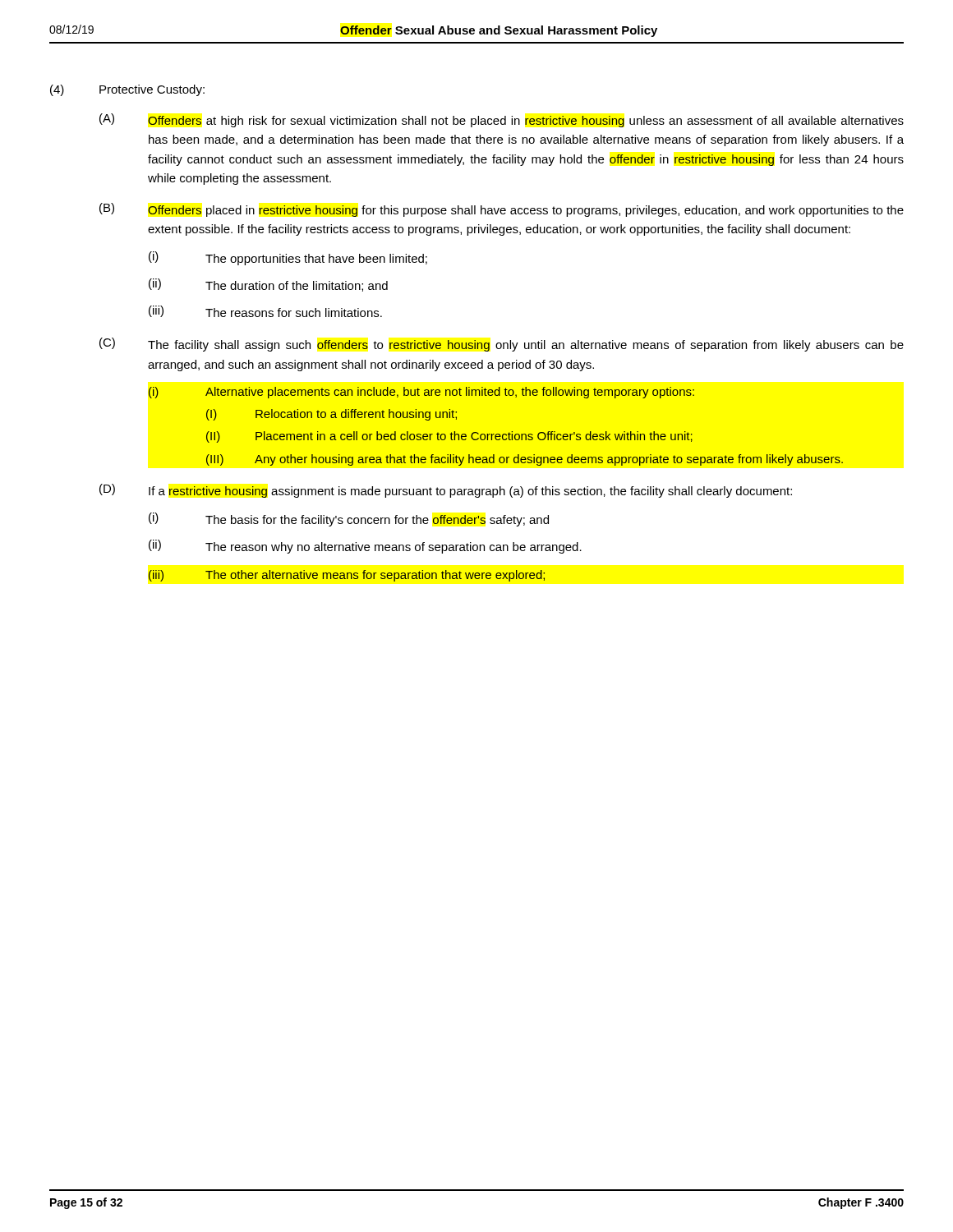Find the block on this page that starts "(B) Offenders placed in restrictive housing for"

501,220
